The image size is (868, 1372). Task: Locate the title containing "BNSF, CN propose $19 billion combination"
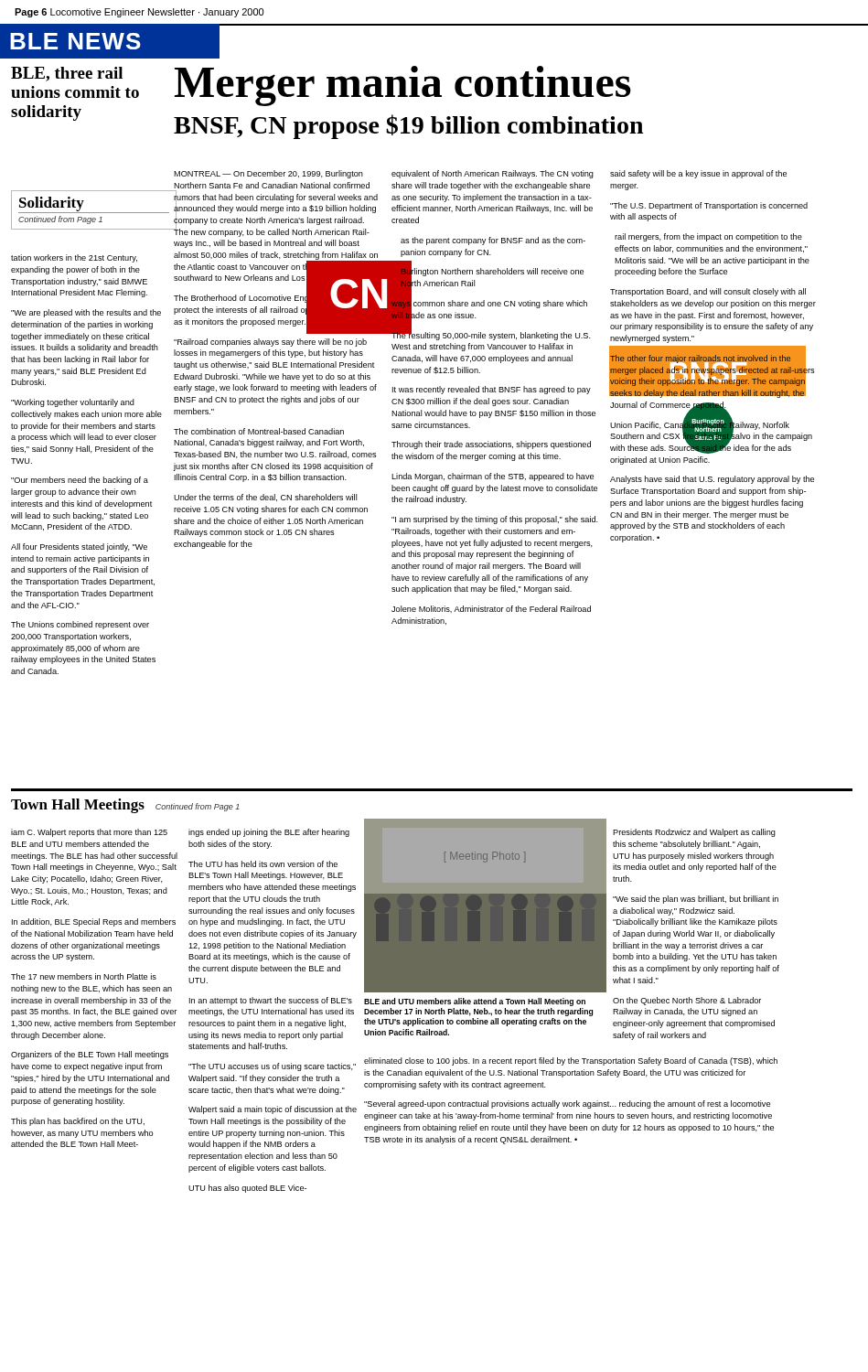pyautogui.click(x=516, y=126)
